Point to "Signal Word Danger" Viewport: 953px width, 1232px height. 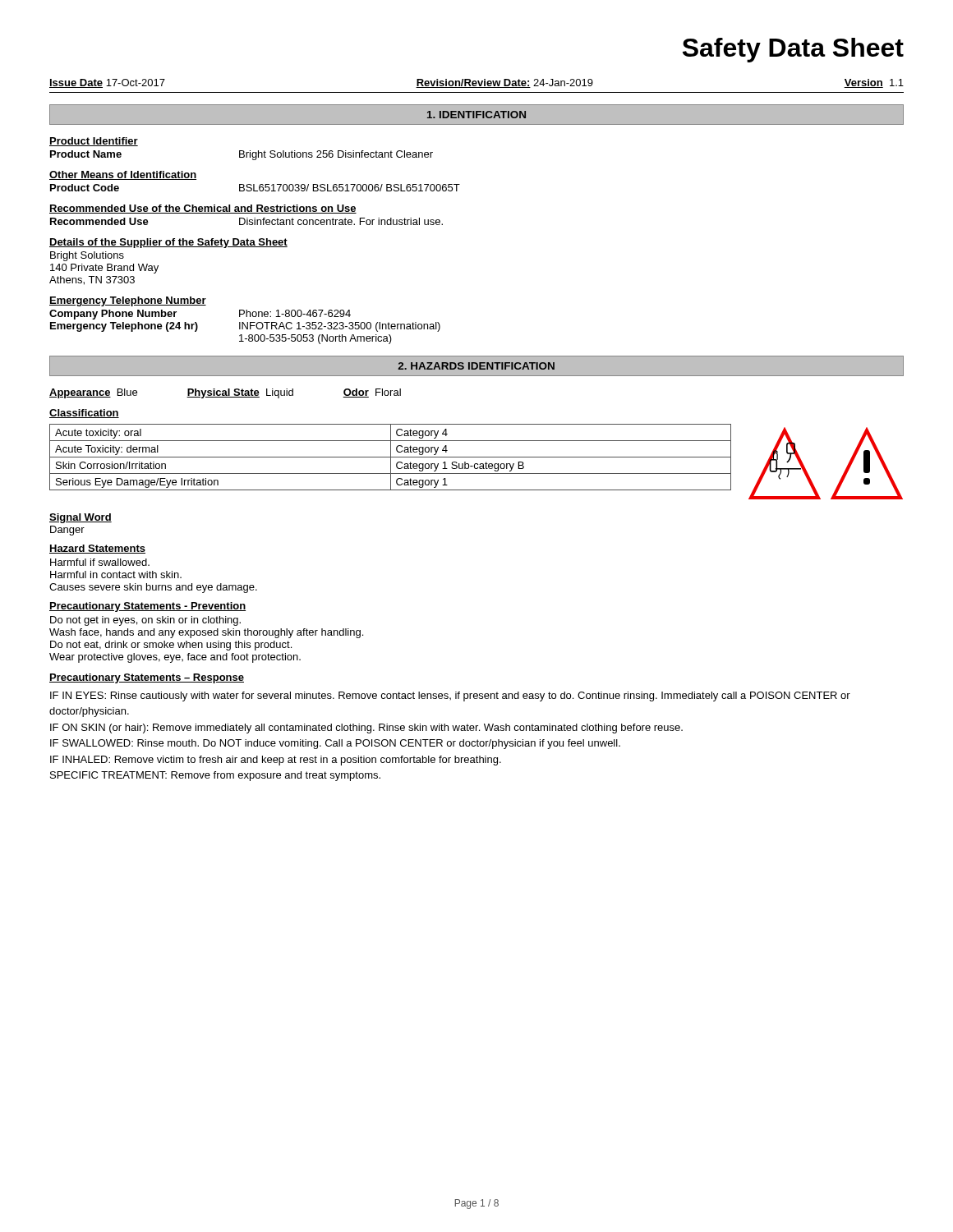click(x=81, y=518)
